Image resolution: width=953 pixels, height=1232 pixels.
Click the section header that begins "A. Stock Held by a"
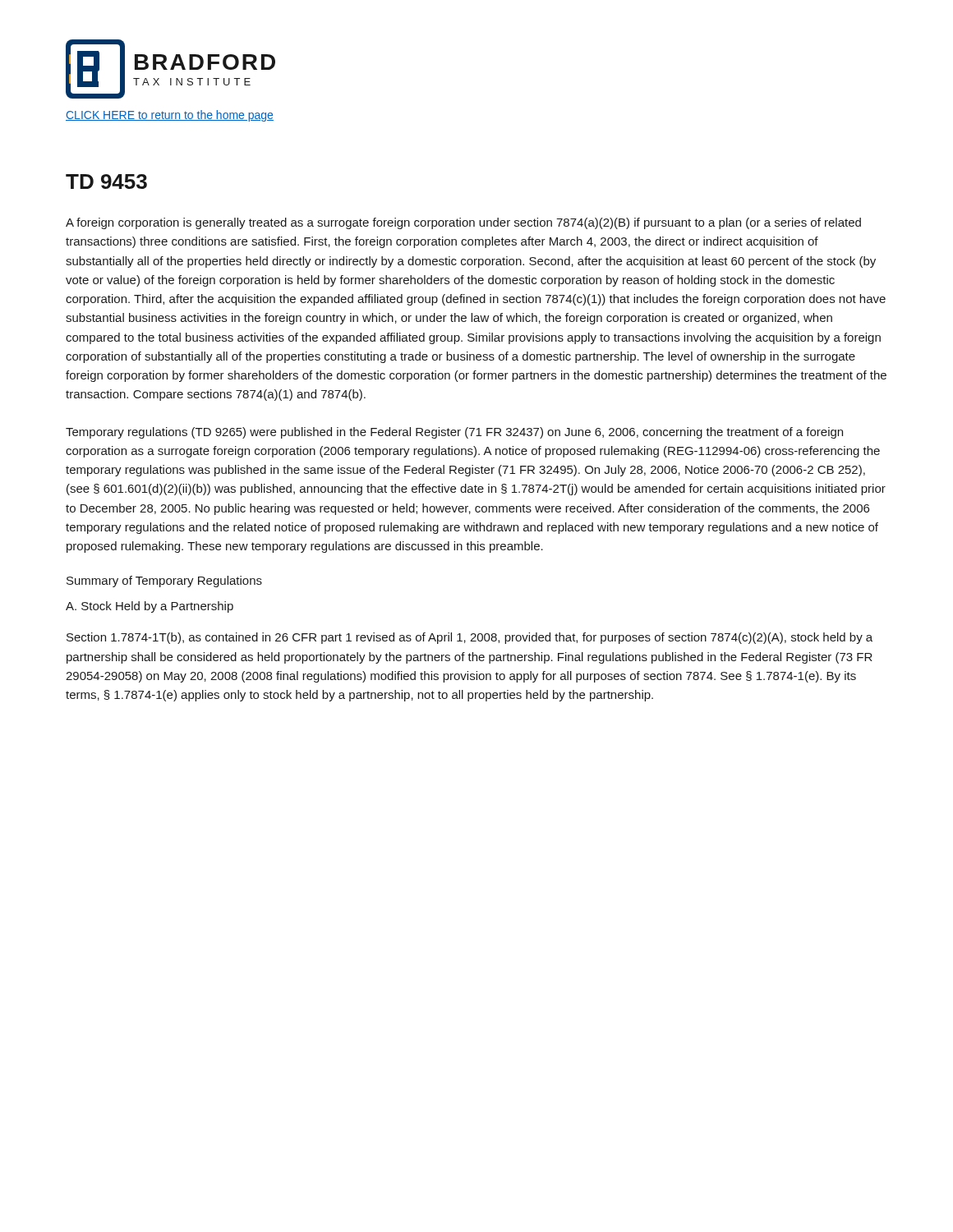click(150, 606)
